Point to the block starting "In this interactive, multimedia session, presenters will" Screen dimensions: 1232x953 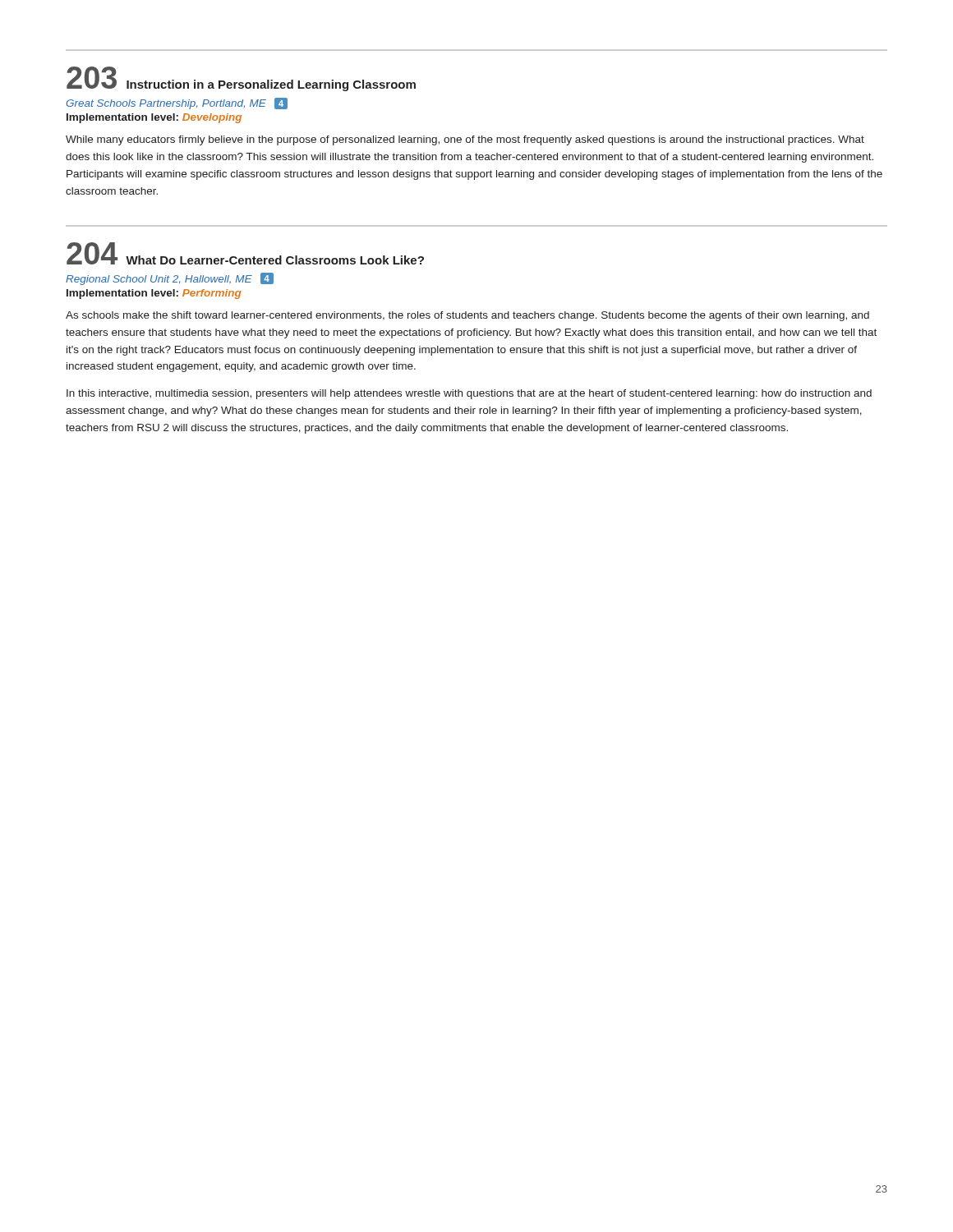click(x=469, y=410)
